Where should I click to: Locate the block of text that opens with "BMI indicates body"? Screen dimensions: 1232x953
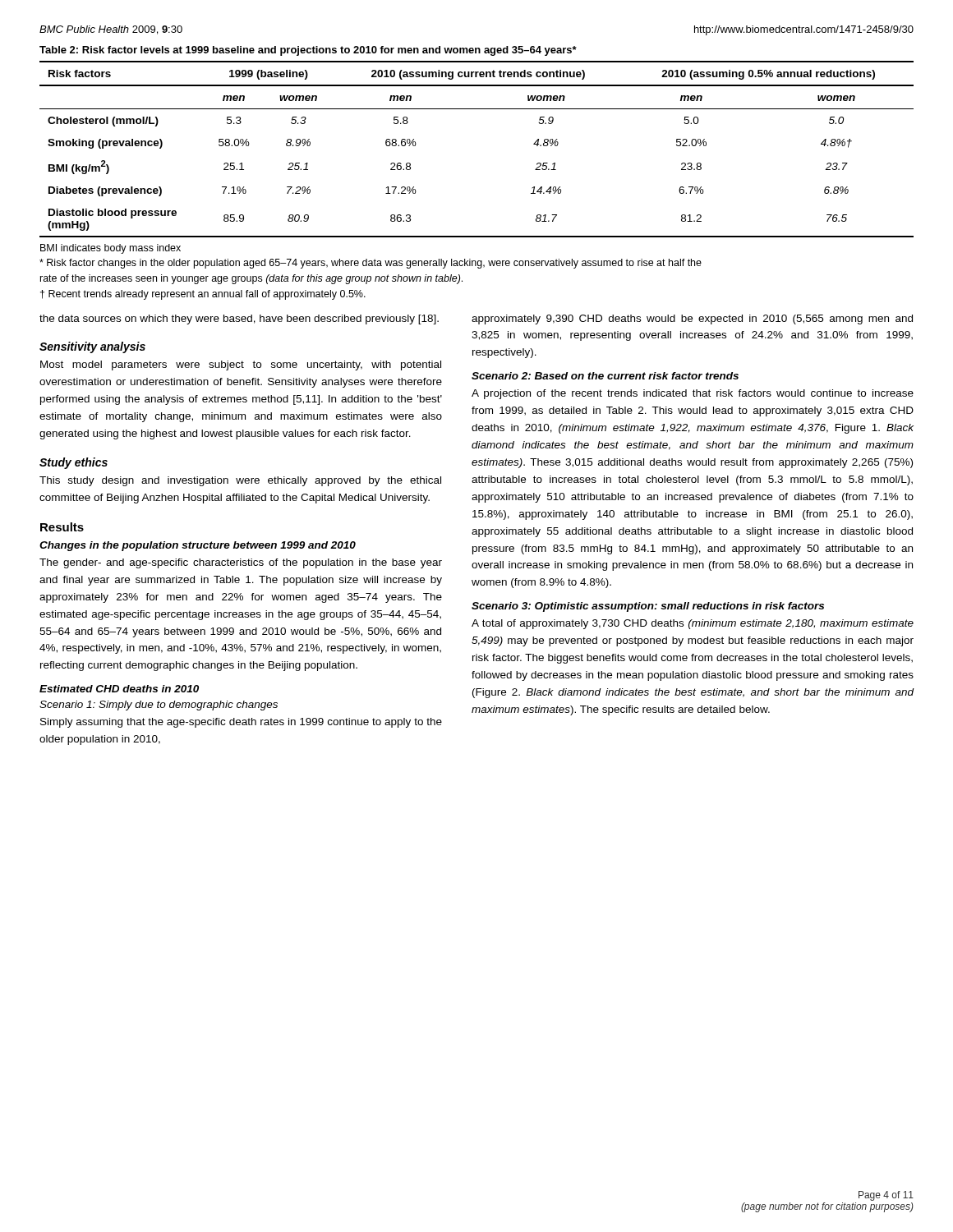371,271
